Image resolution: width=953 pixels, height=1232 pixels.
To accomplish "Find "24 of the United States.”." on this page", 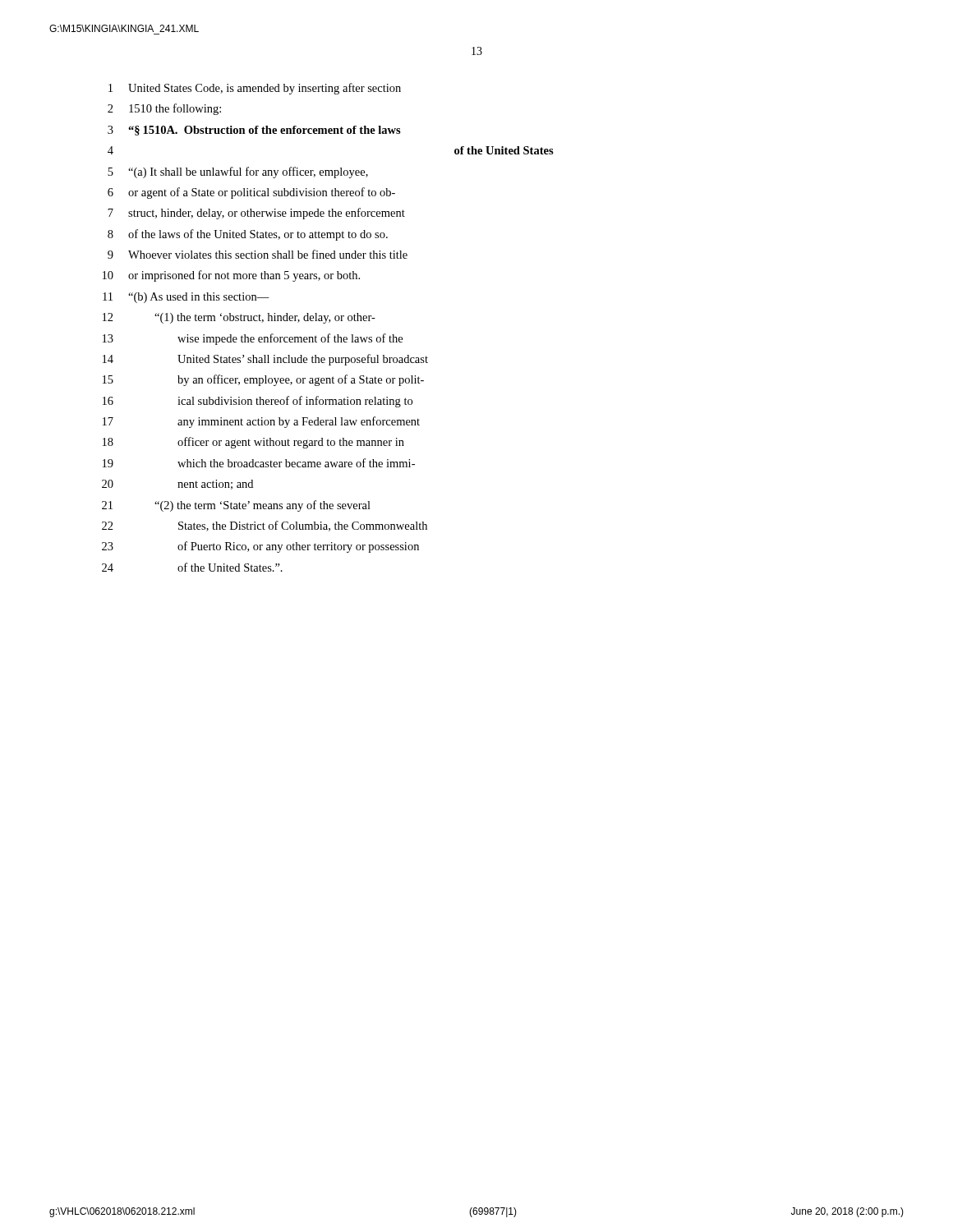I will 192,567.
